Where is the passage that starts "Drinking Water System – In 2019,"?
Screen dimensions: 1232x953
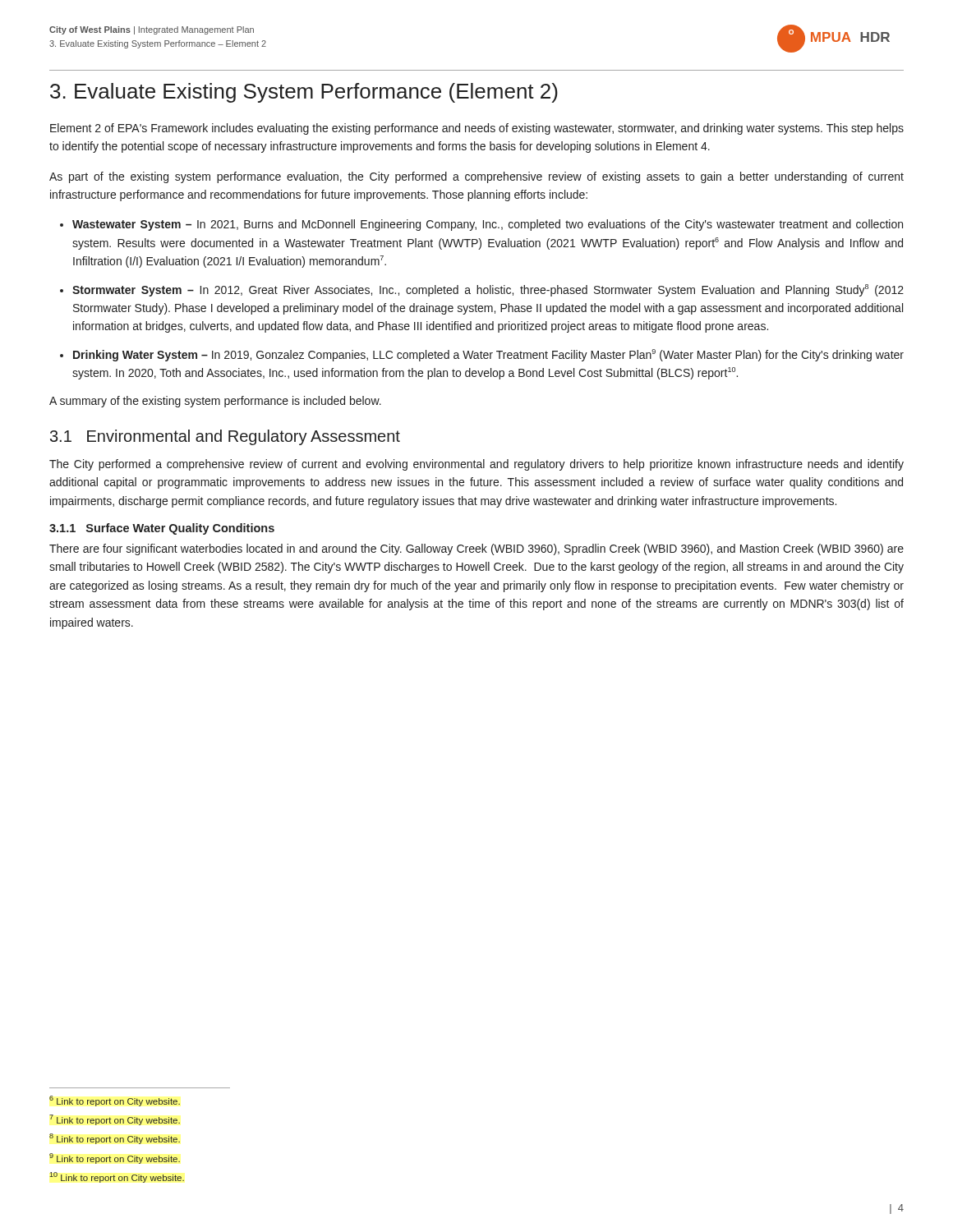coord(488,364)
